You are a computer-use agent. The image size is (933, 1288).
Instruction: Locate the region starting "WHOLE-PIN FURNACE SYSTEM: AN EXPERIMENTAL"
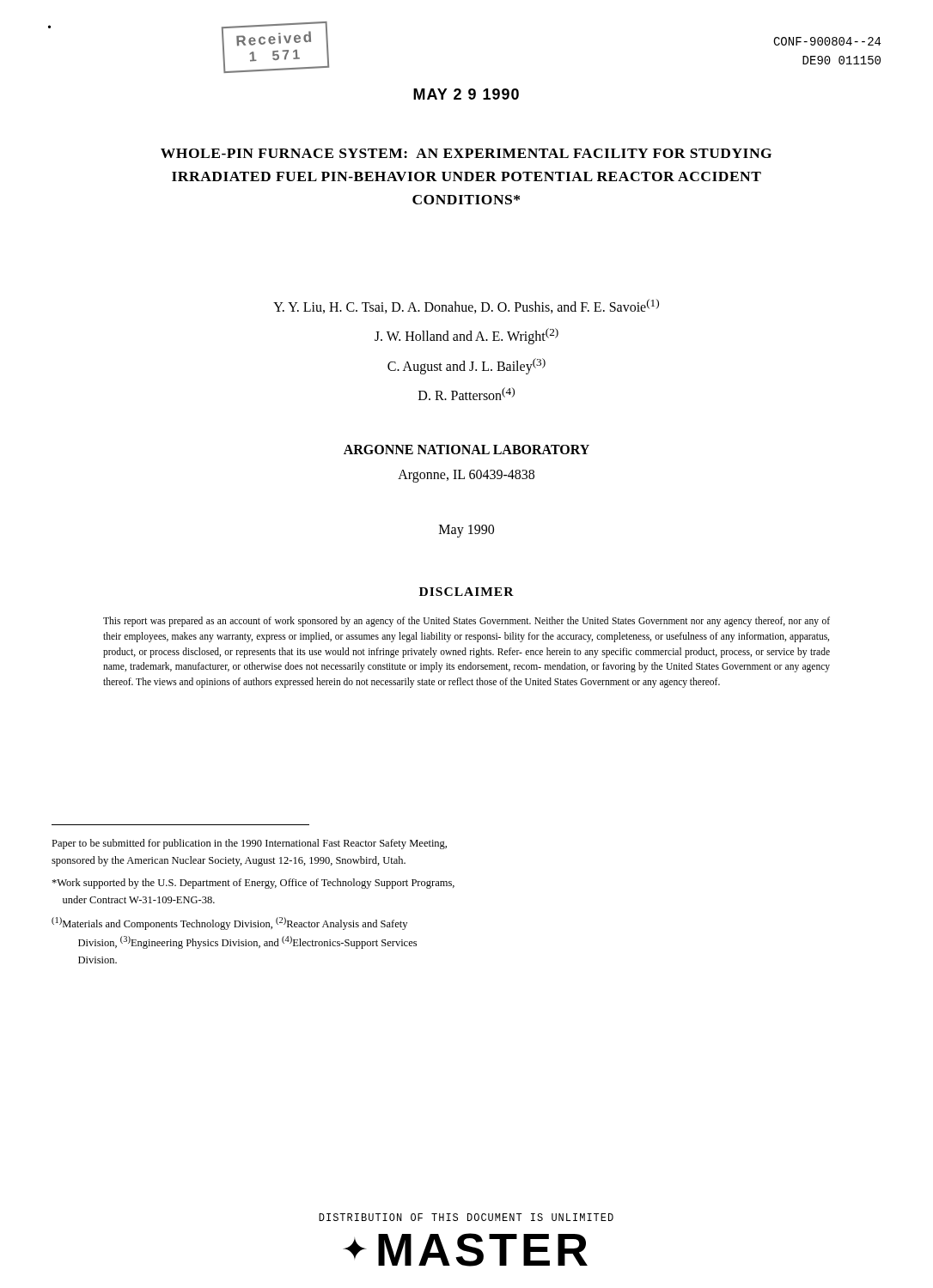click(466, 176)
